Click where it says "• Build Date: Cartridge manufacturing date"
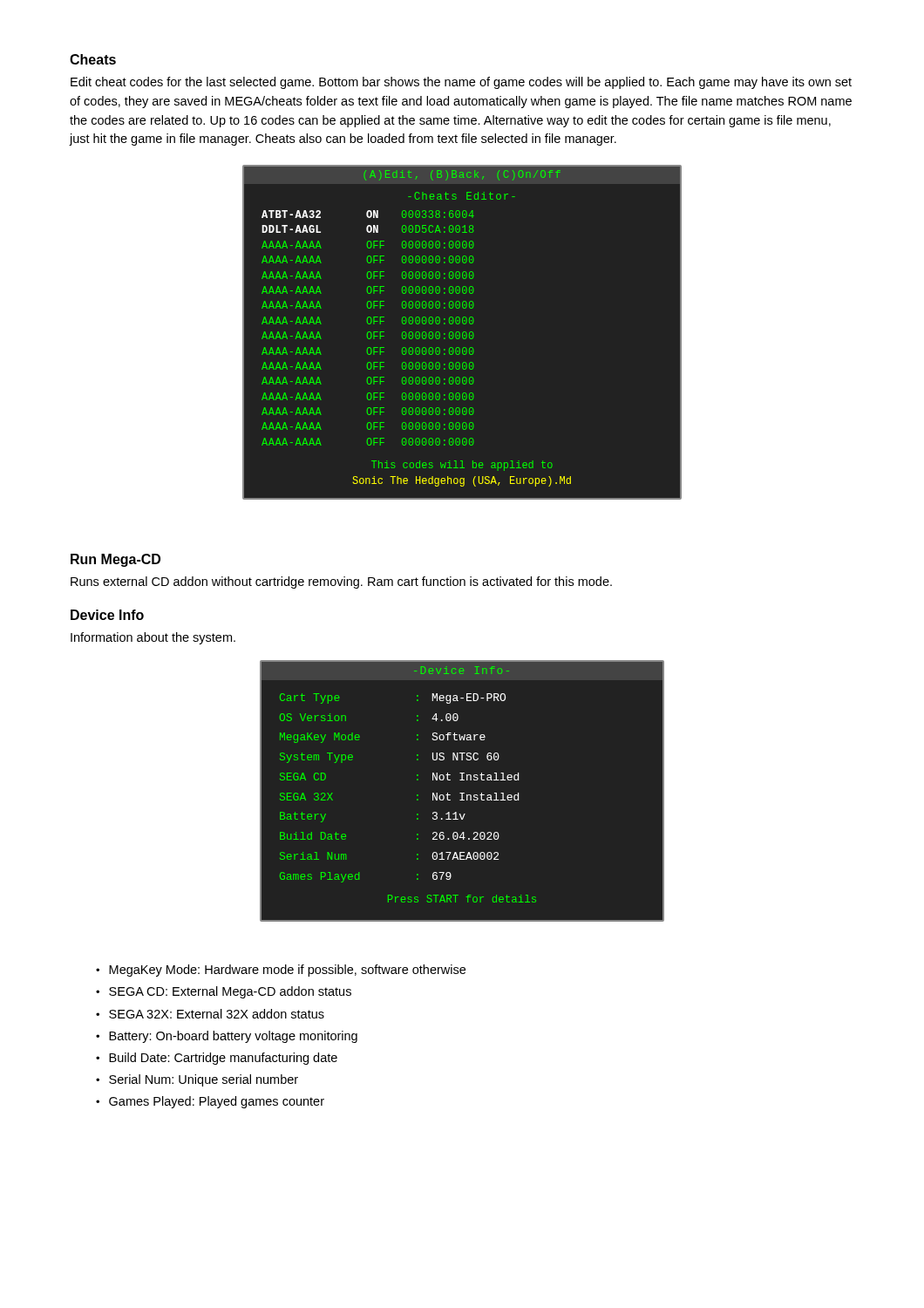 click(x=217, y=1059)
